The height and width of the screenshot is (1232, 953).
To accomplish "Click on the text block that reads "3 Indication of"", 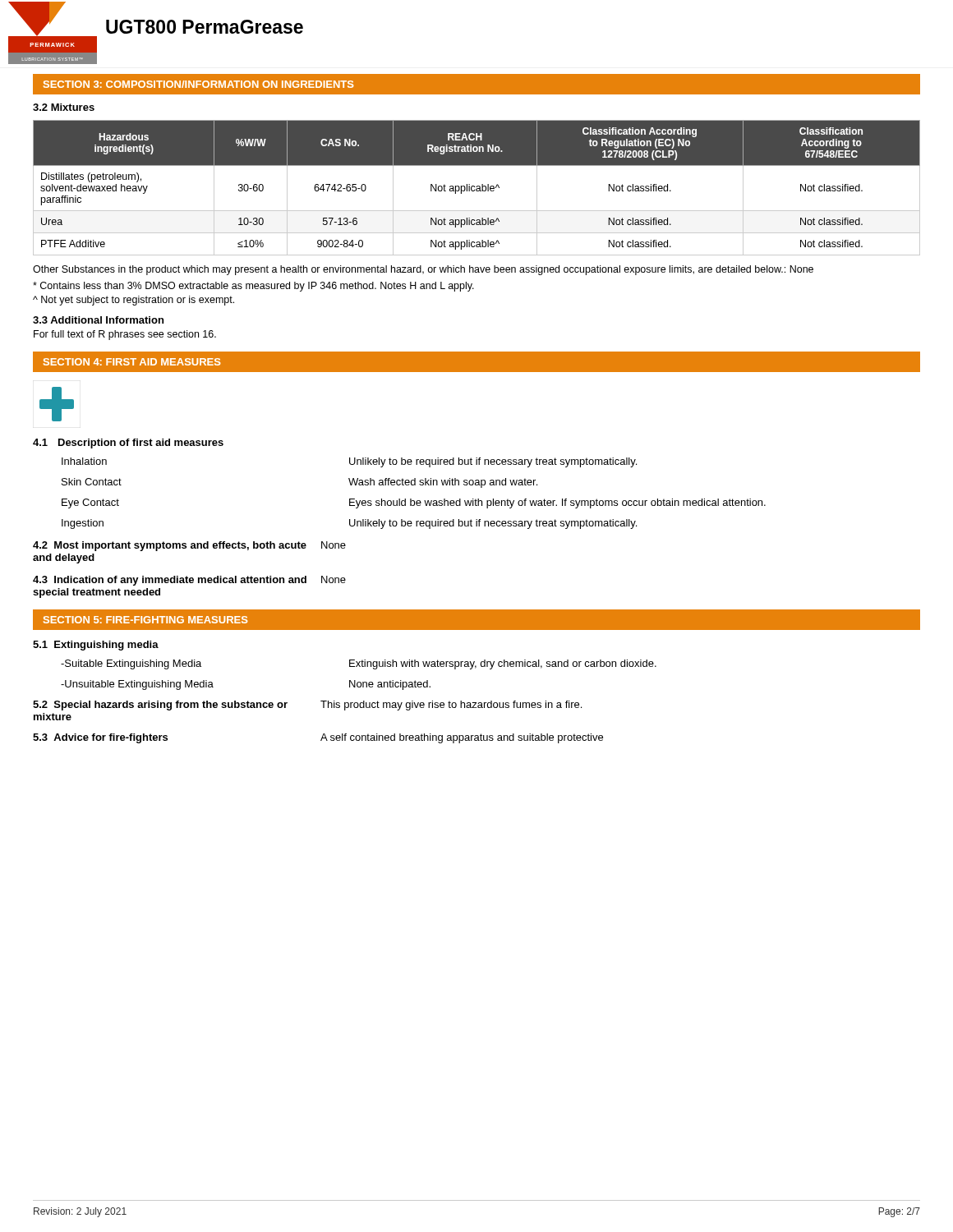I will pos(170,586).
